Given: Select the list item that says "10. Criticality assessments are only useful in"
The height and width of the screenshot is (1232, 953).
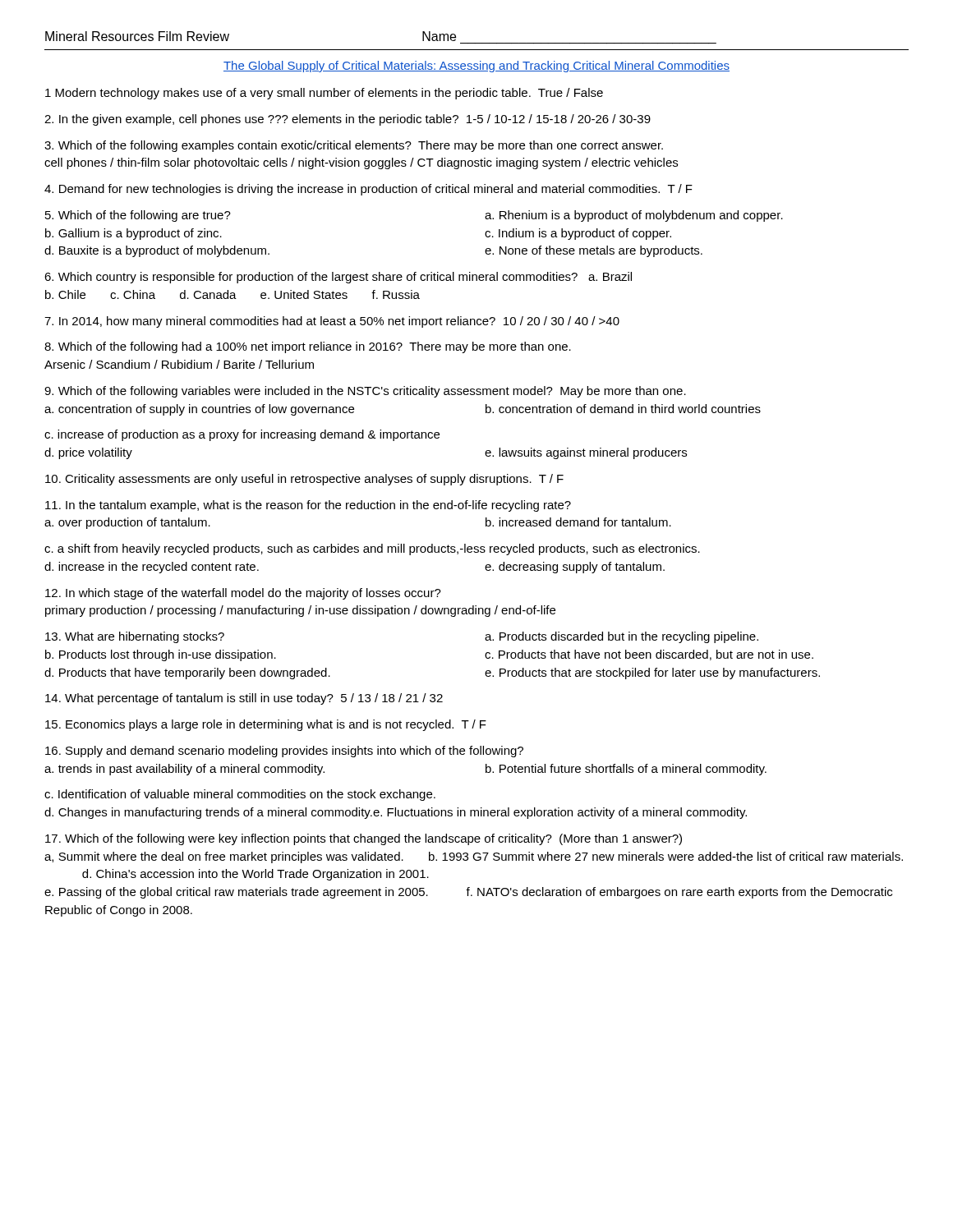Looking at the screenshot, I should pyautogui.click(x=304, y=478).
